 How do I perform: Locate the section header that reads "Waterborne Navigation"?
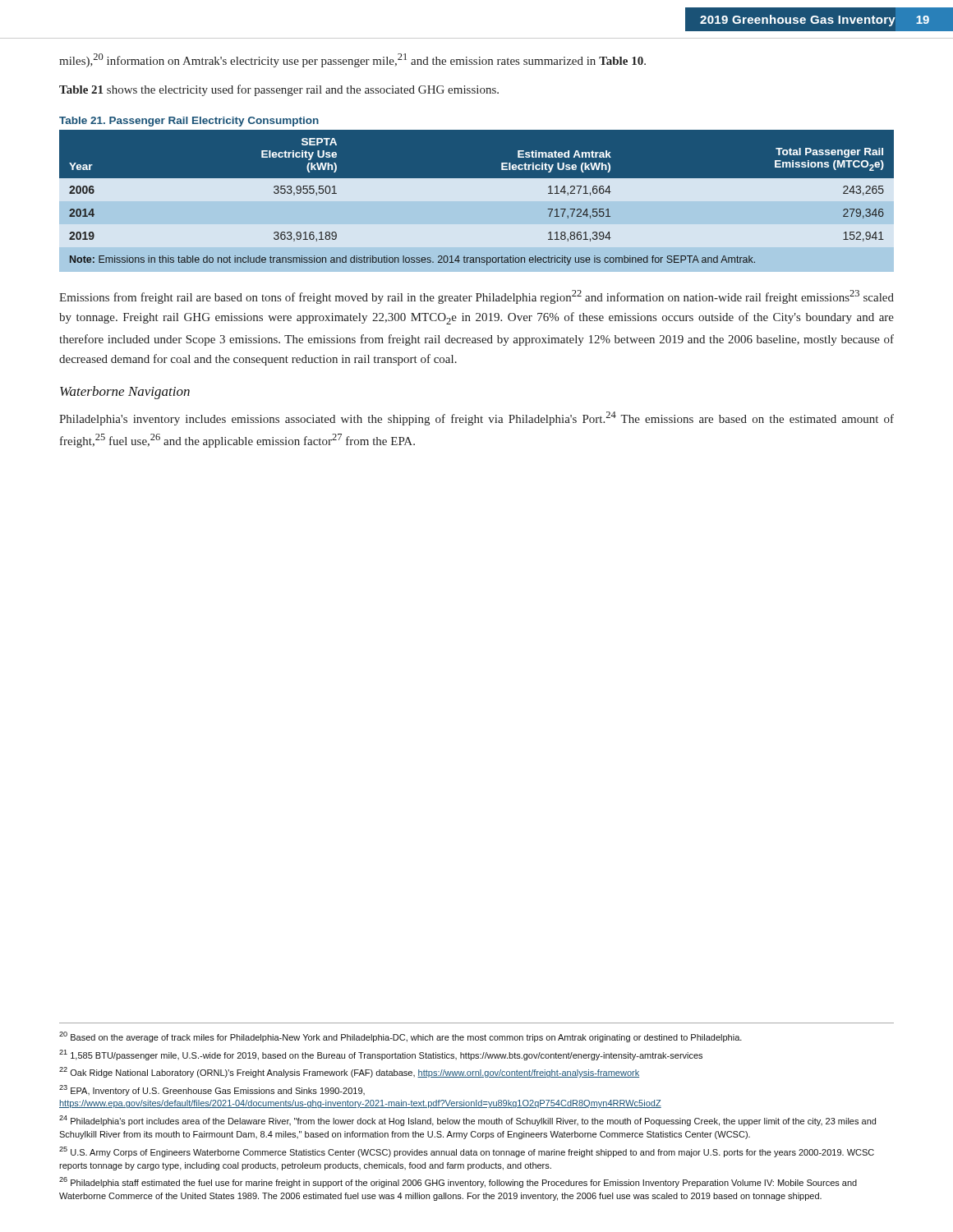click(x=125, y=391)
